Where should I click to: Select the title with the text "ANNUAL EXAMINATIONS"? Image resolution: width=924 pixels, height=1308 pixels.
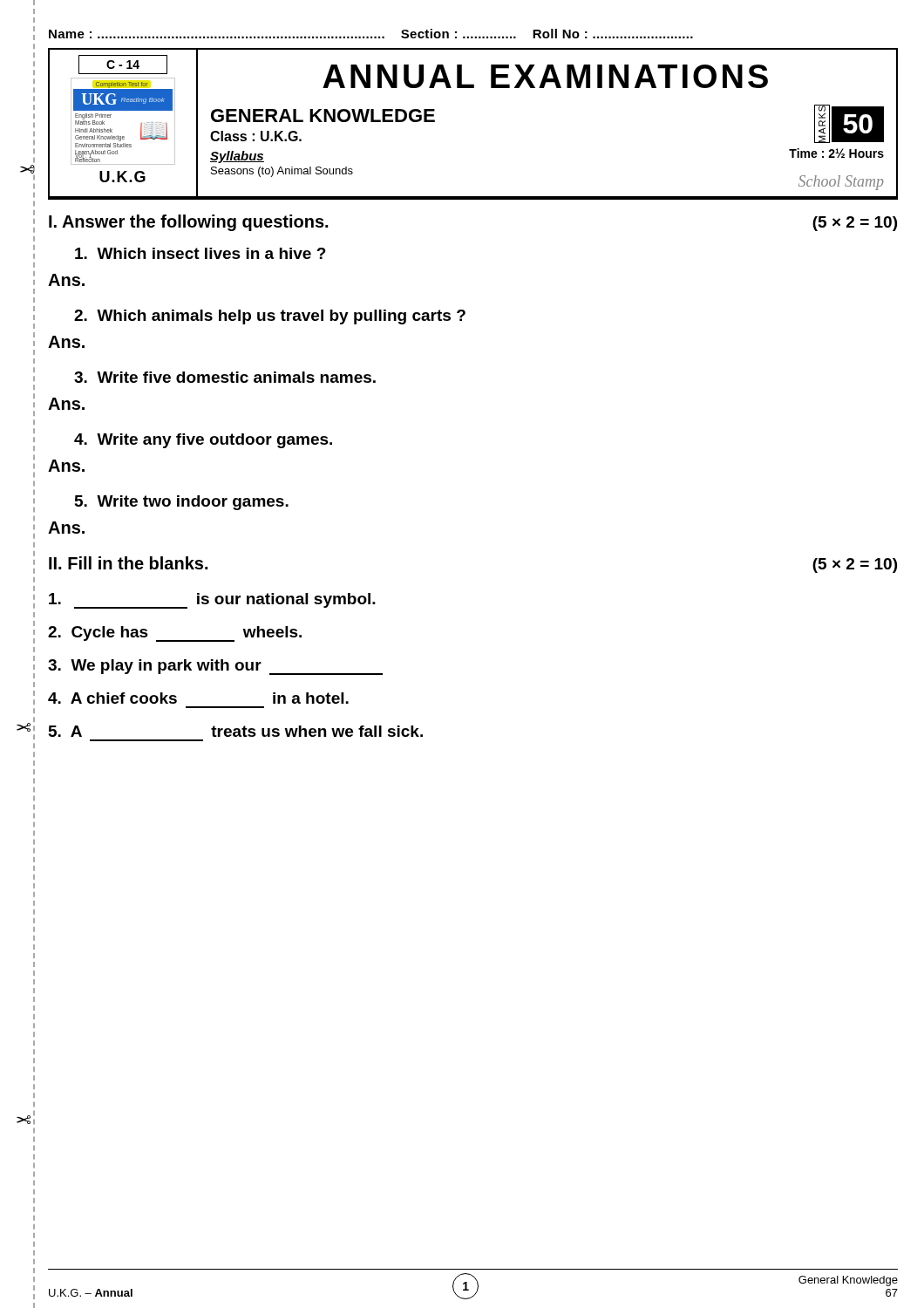547,77
